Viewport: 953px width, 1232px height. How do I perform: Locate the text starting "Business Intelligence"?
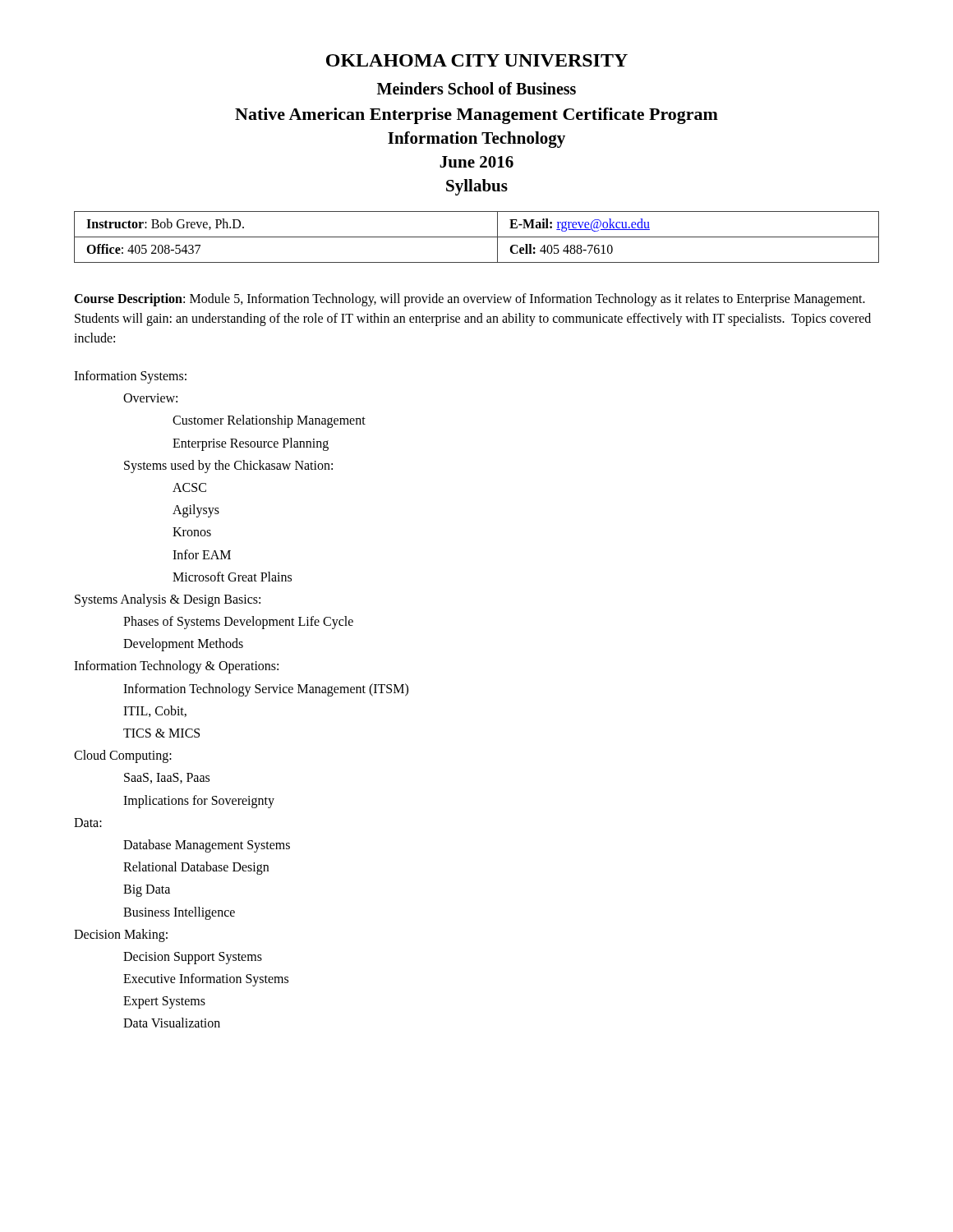179,912
